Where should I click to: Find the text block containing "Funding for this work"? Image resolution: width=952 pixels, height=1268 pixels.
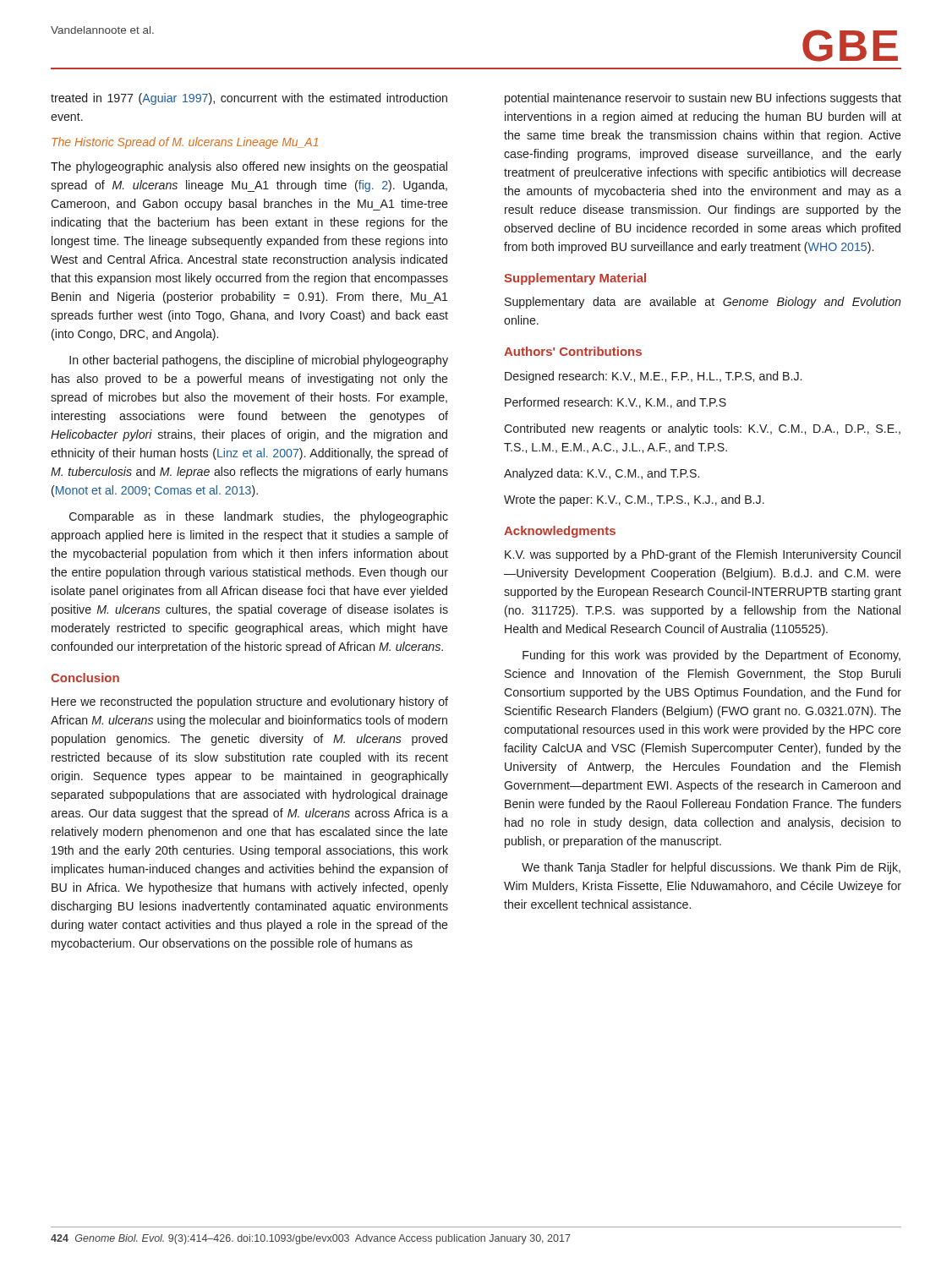click(703, 748)
